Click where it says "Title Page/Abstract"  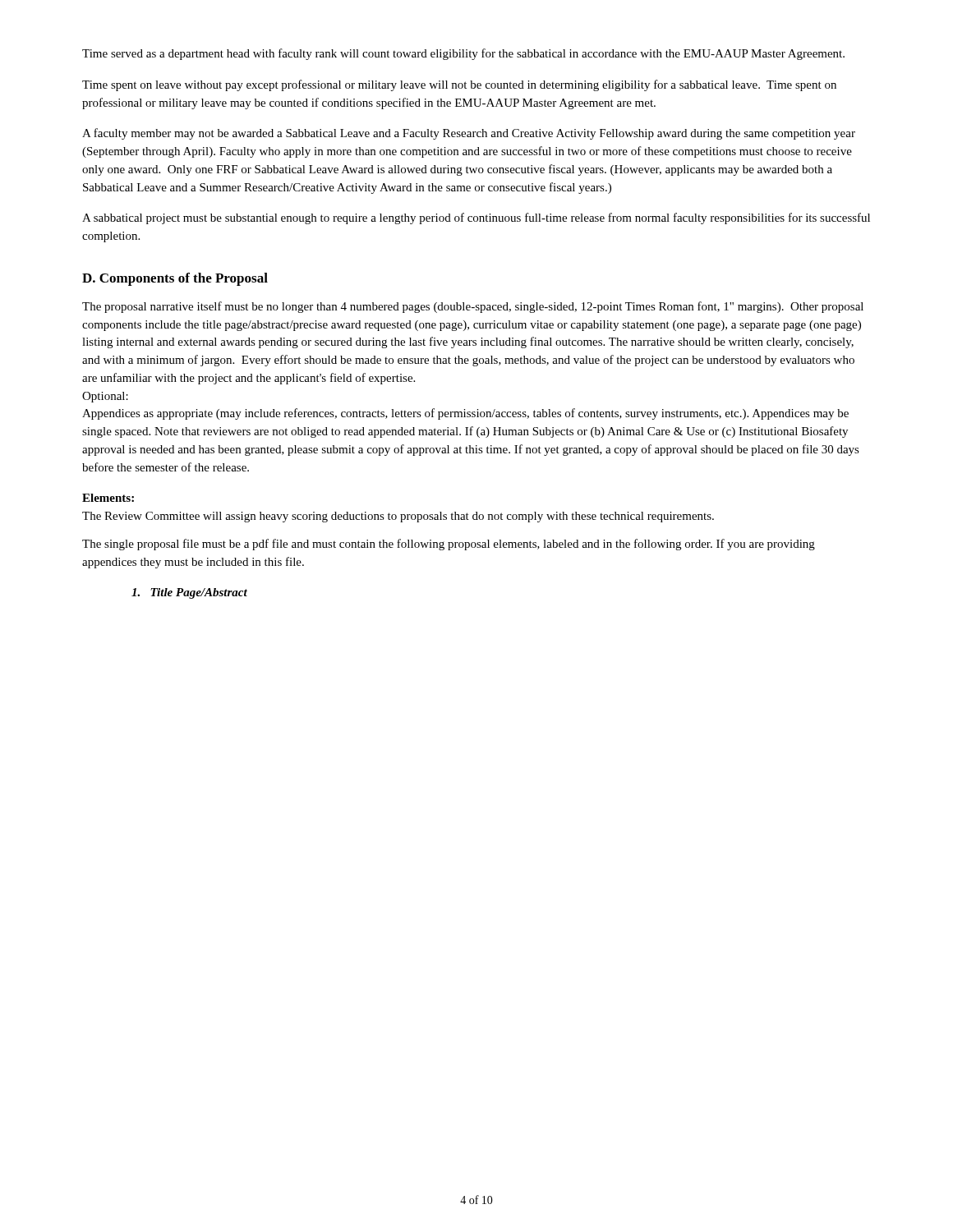coord(189,592)
